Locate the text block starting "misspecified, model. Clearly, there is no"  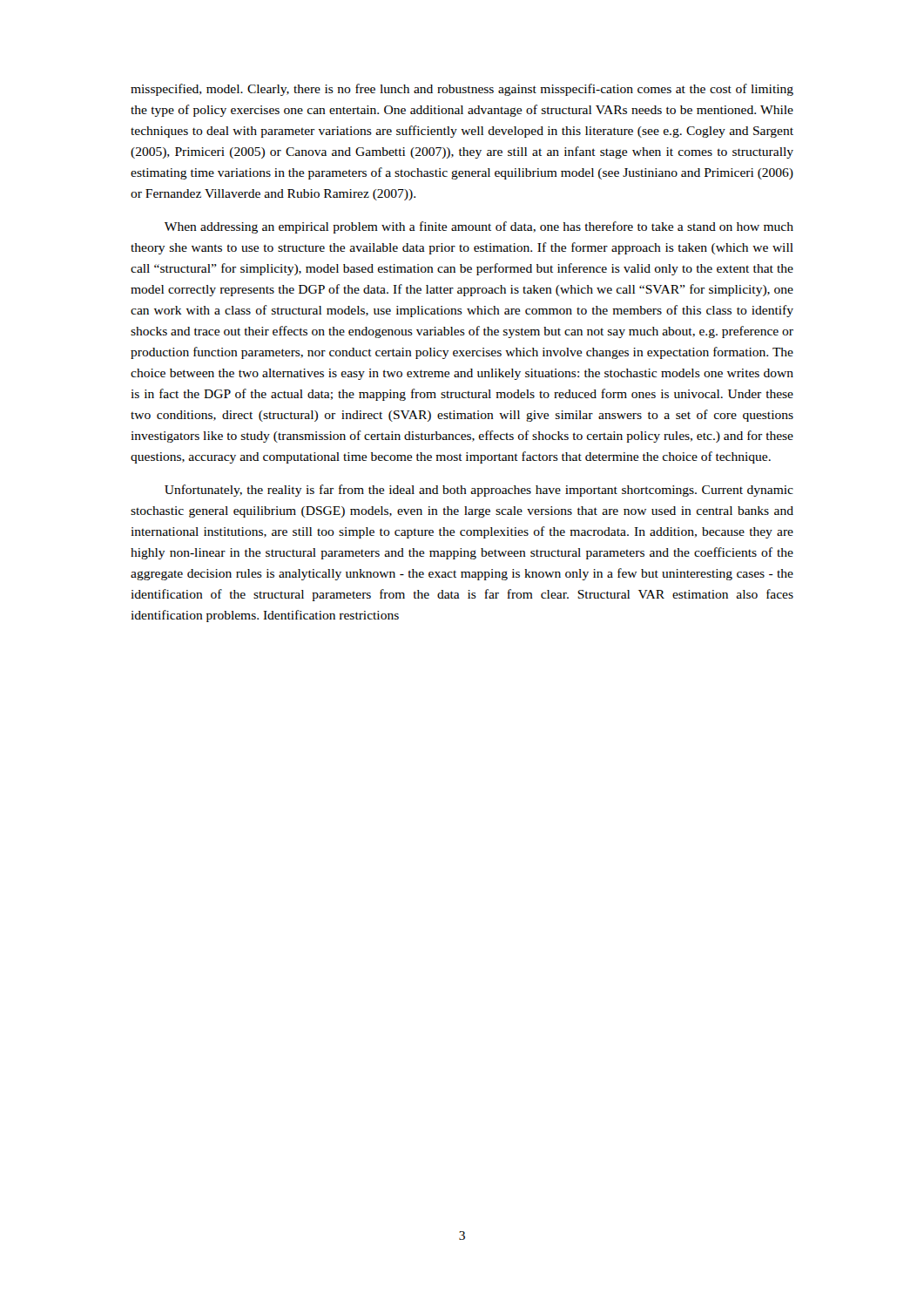[462, 141]
